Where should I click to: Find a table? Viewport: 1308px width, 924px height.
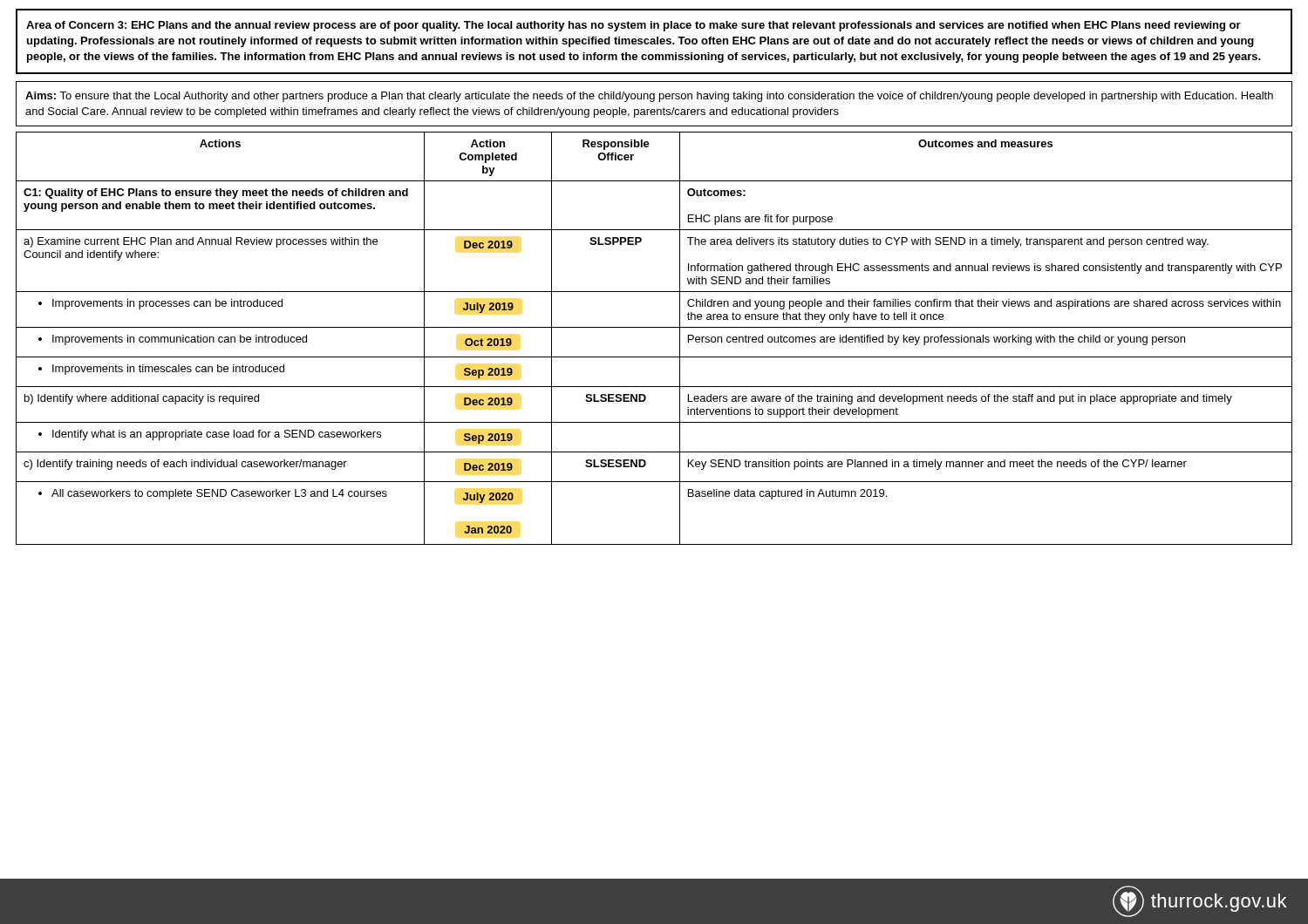(x=654, y=338)
